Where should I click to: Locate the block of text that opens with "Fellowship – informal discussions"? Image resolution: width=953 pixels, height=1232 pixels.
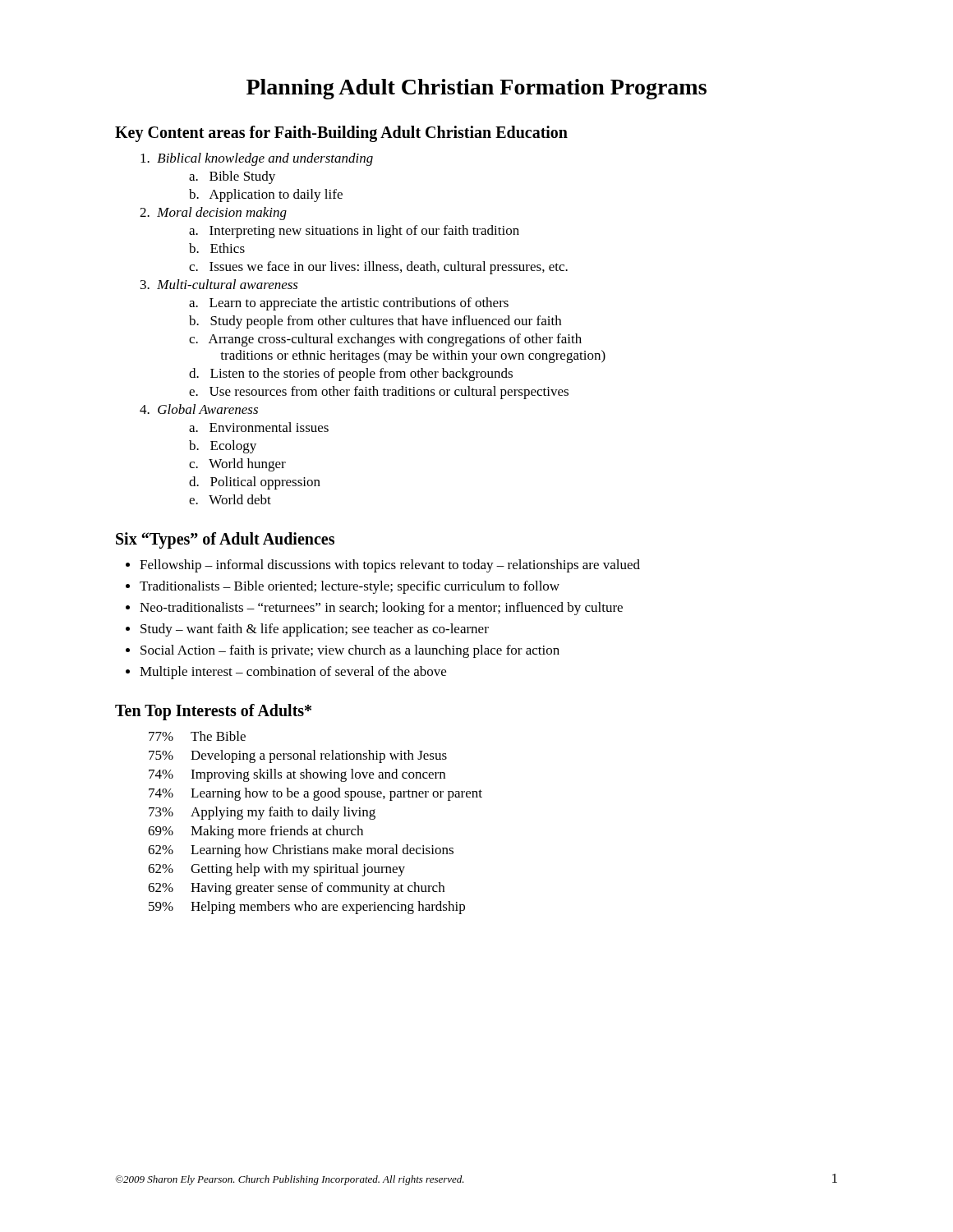click(489, 565)
